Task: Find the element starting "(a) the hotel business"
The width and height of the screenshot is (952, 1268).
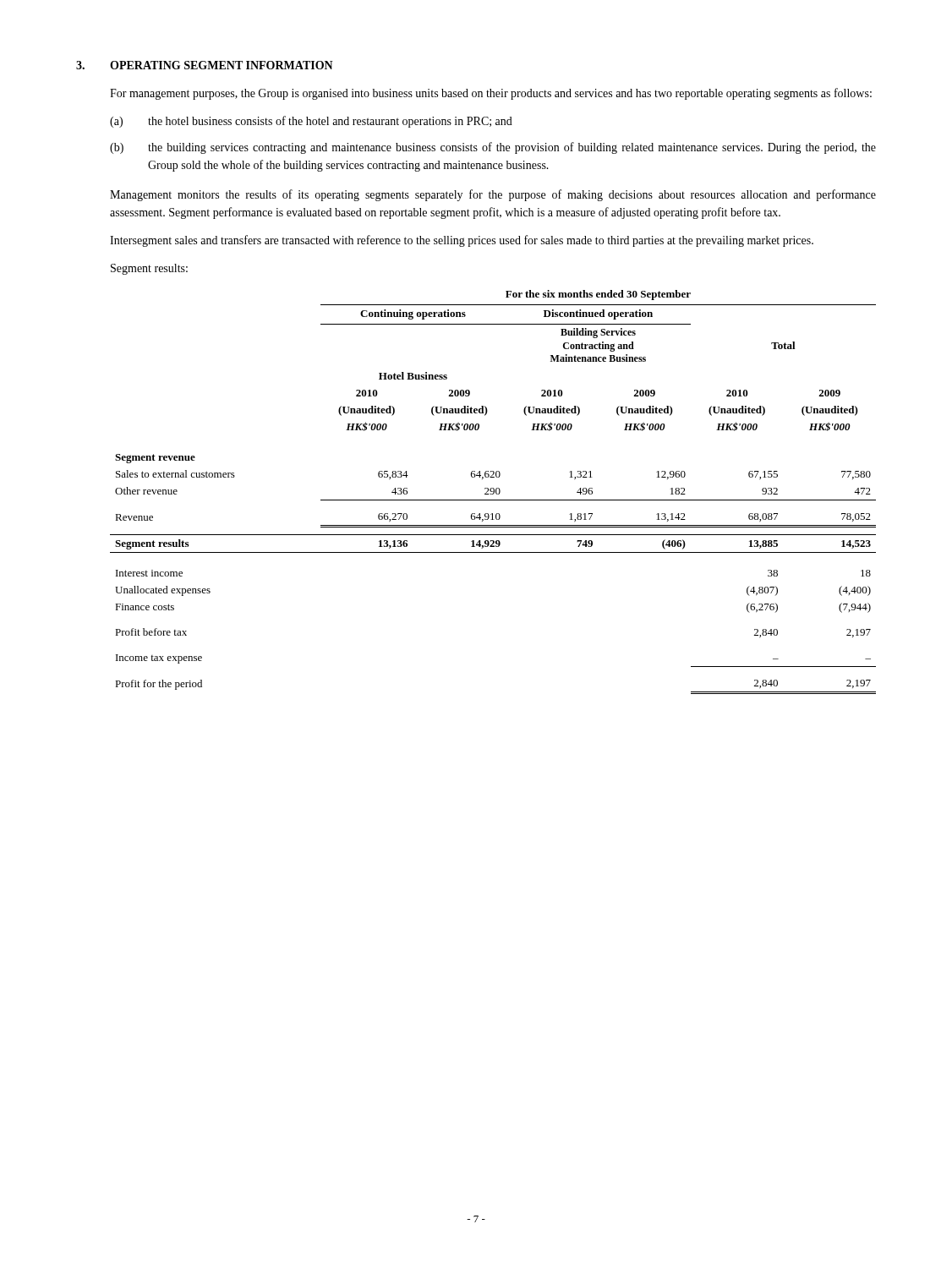Action: click(x=493, y=121)
